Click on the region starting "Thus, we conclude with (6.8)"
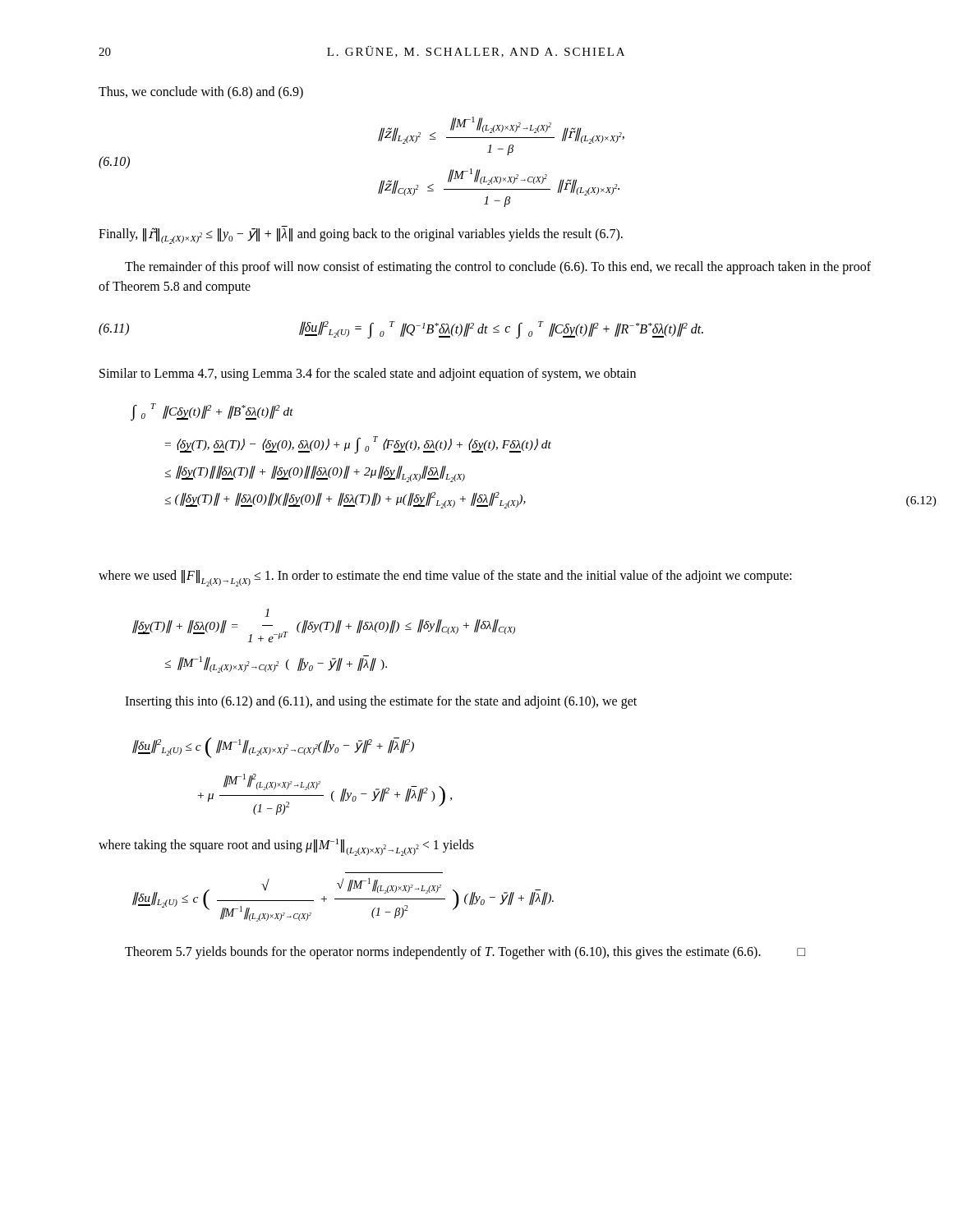Image resolution: width=953 pixels, height=1232 pixels. coord(201,92)
